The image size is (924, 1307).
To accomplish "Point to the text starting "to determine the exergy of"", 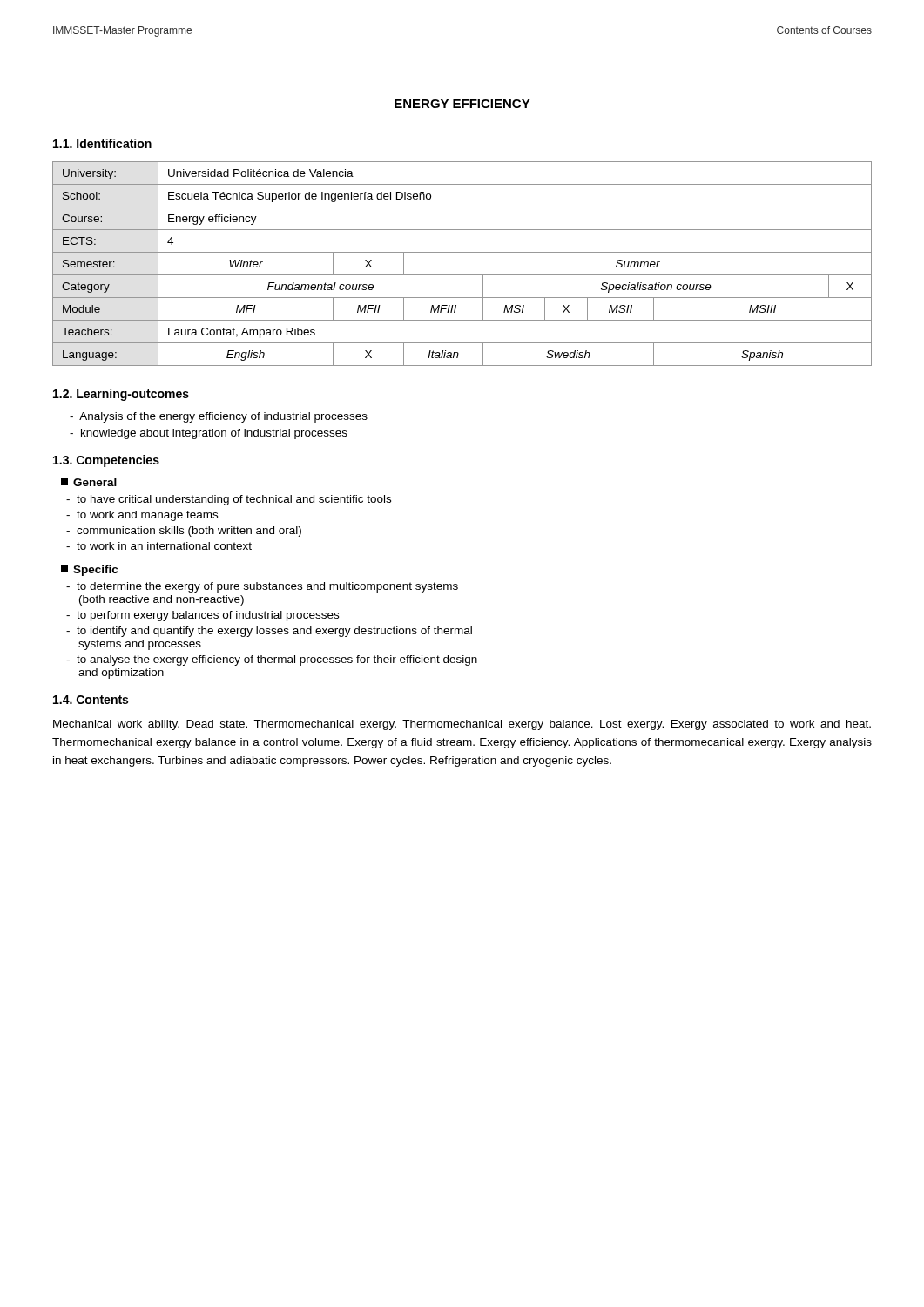I will pos(262,587).
